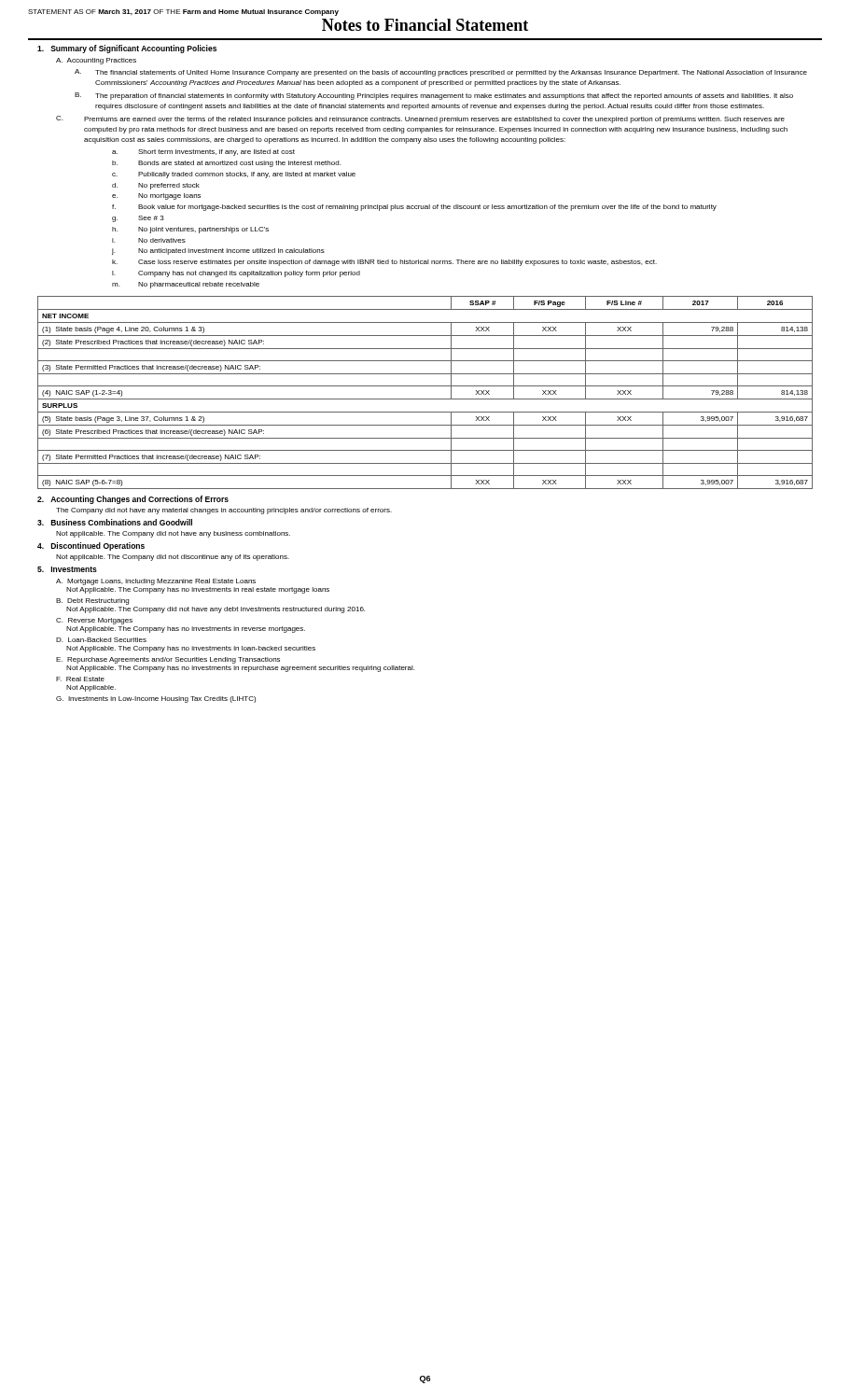Image resolution: width=850 pixels, height=1400 pixels.
Task: Locate the block of text that opens with "c.Publically traded common stocks, if any, are listed"
Action: [x=234, y=175]
